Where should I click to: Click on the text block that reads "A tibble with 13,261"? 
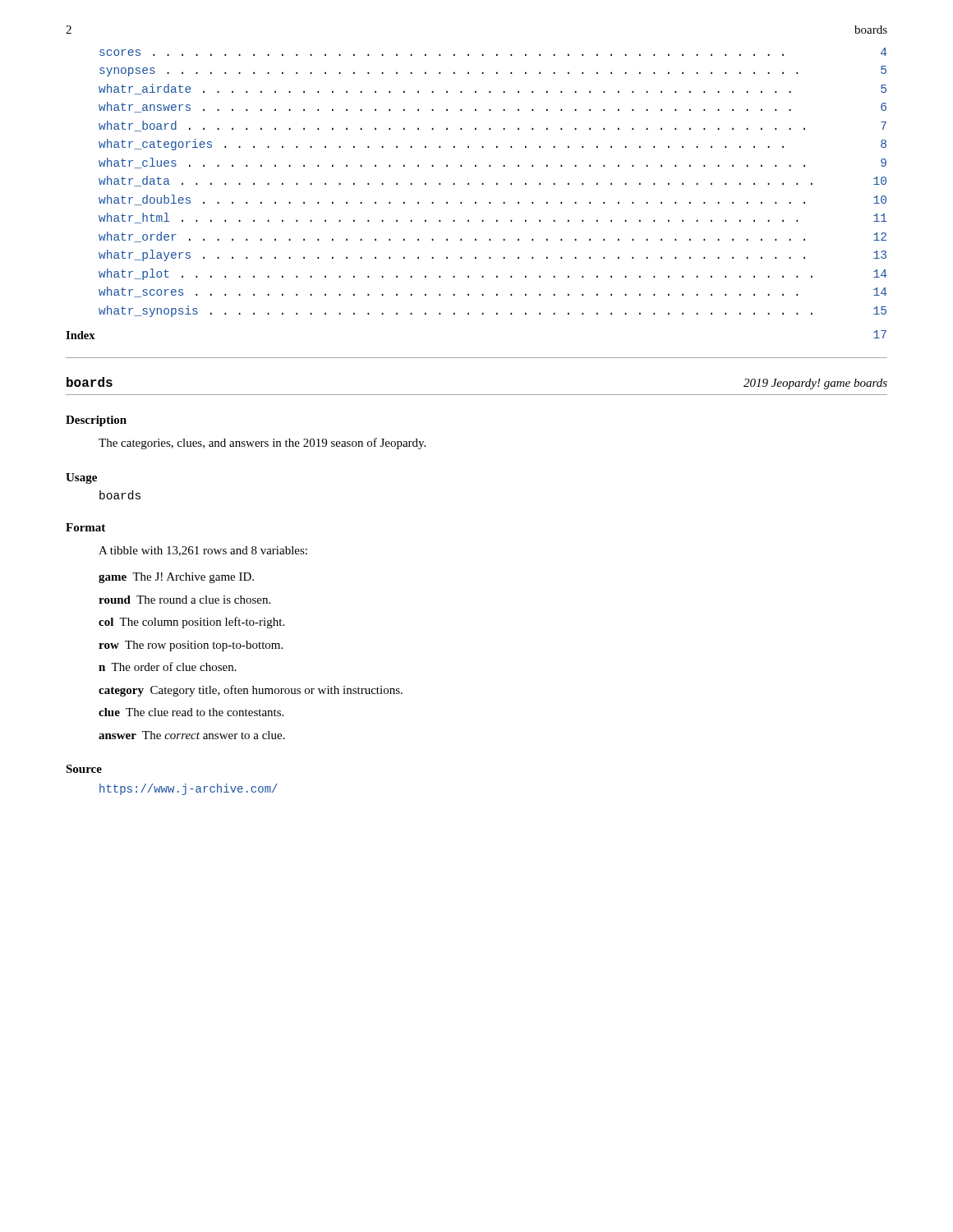[x=203, y=550]
